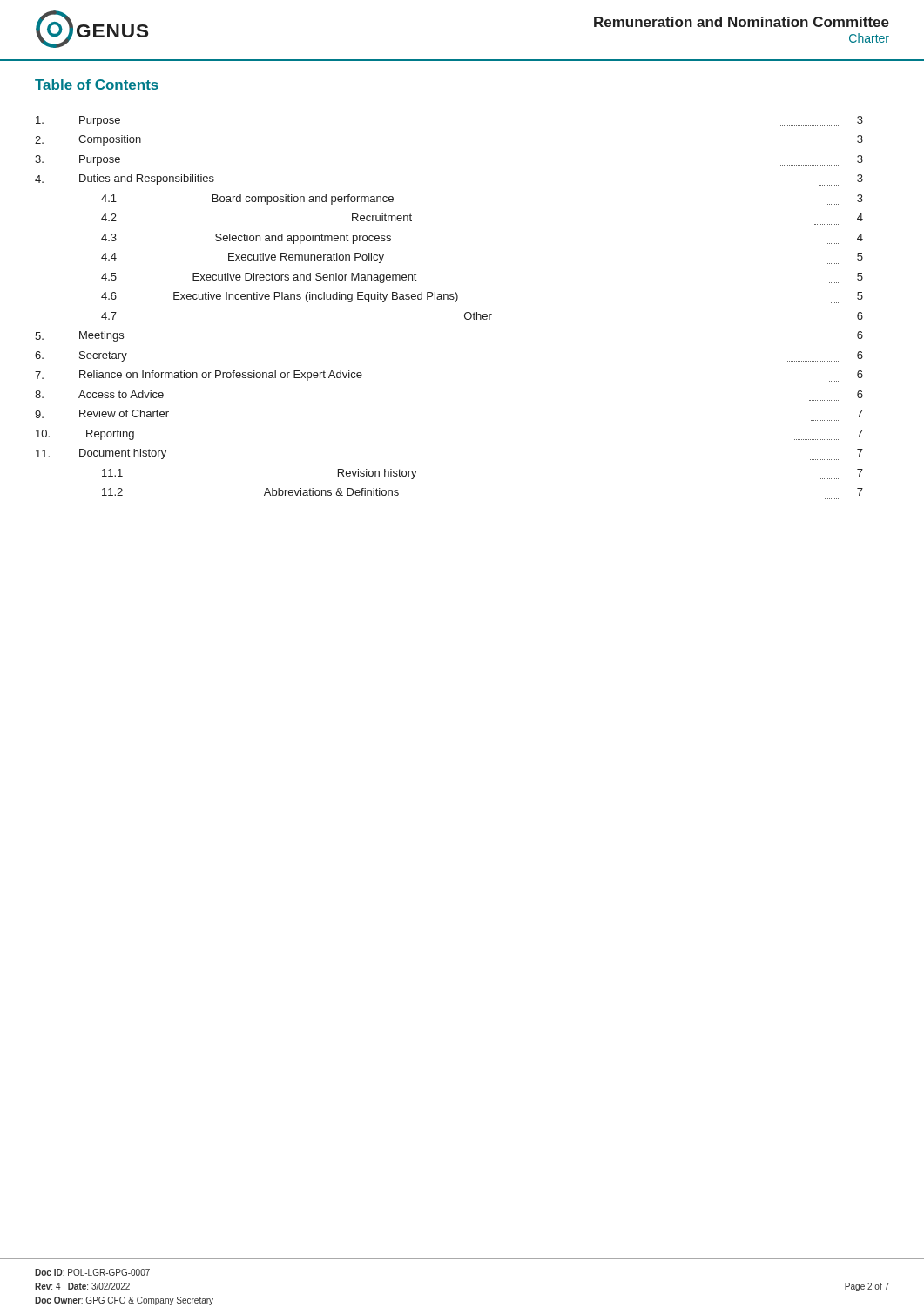Point to "4.2 Recruitment 4"
The height and width of the screenshot is (1307, 924).
pyautogui.click(x=103, y=217)
